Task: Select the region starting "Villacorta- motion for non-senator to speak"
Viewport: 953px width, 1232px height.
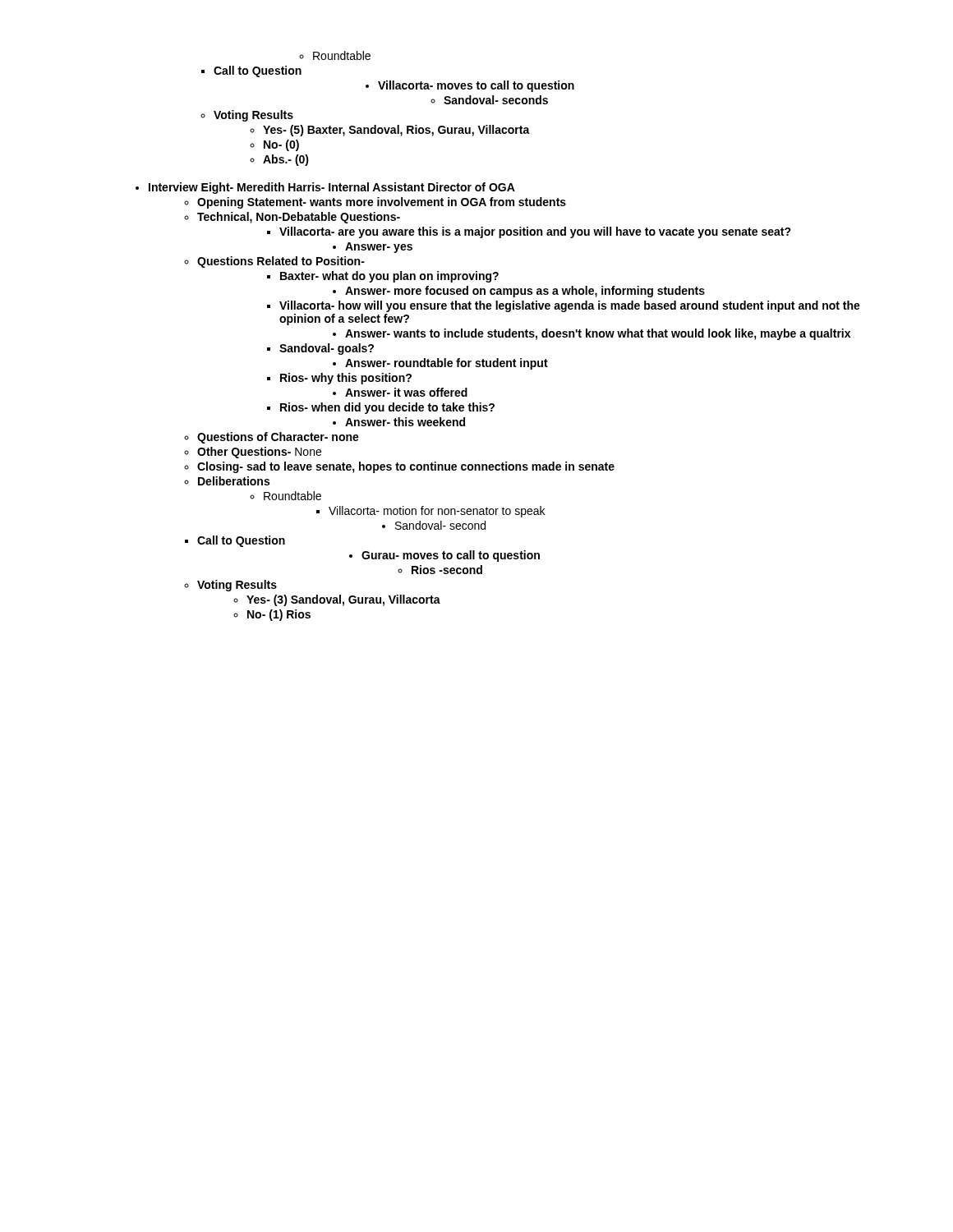Action: (430, 512)
